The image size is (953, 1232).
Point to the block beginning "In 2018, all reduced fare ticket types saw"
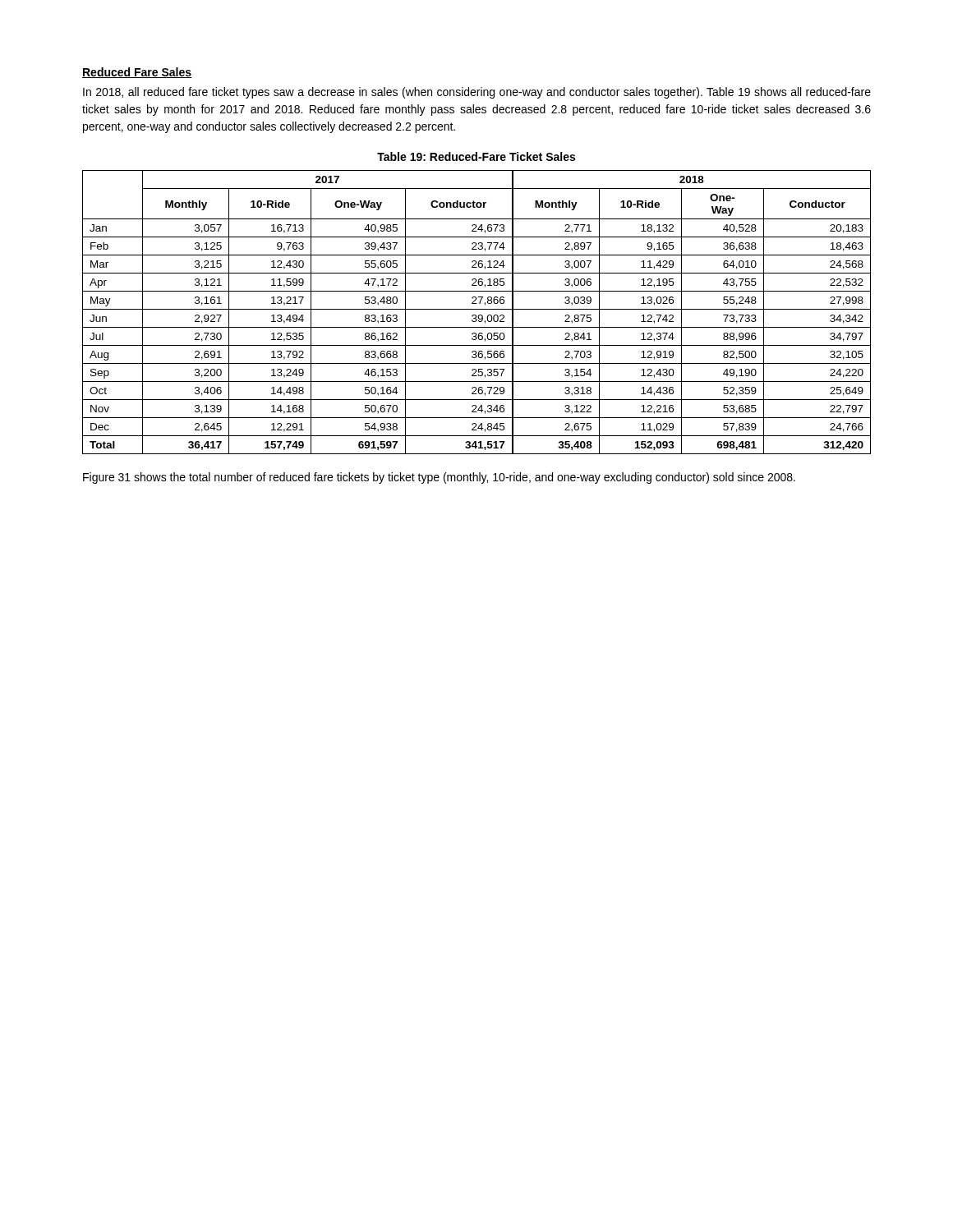pos(476,109)
